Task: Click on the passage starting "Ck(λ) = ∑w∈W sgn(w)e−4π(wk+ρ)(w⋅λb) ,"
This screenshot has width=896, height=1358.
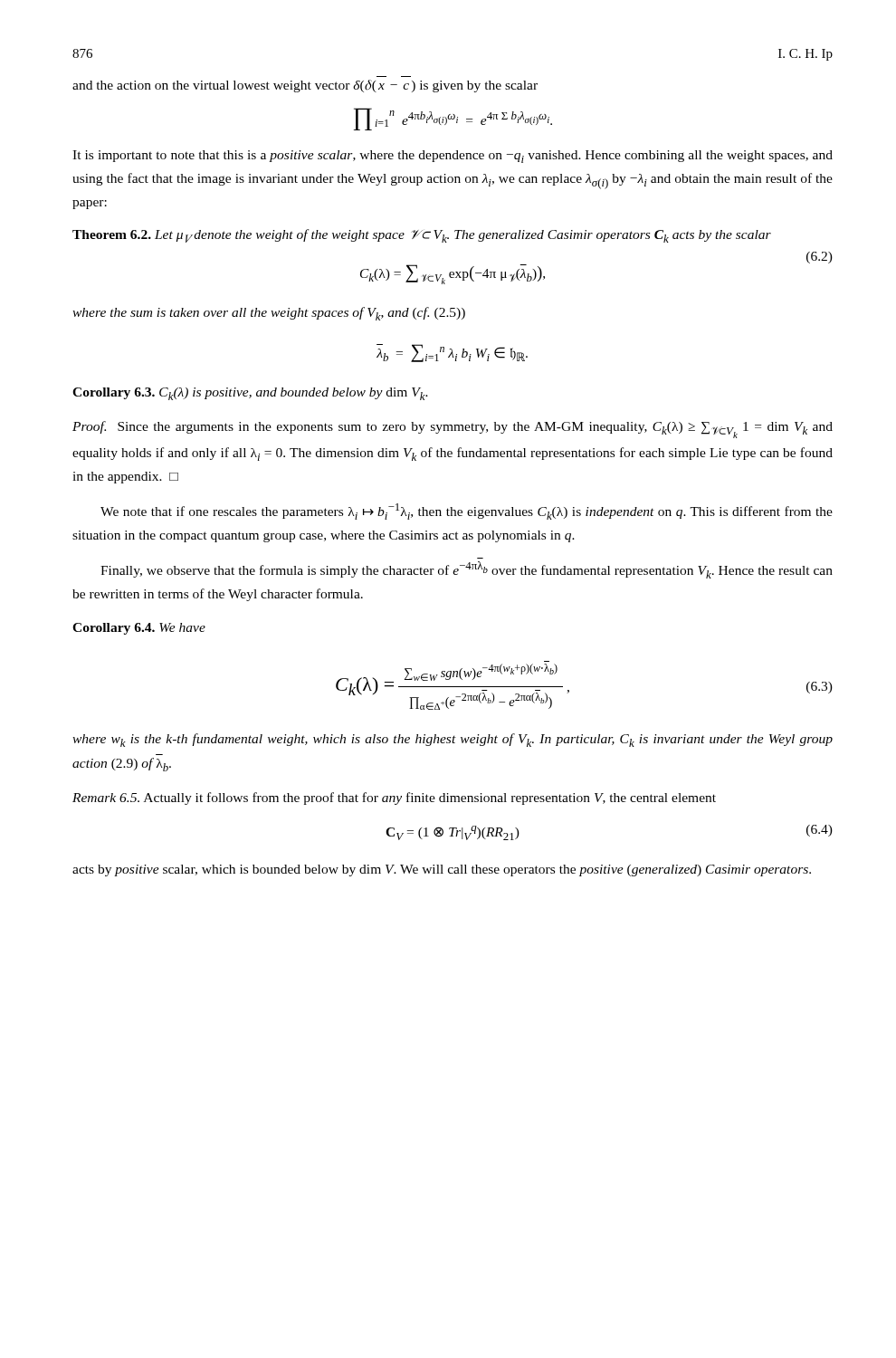Action: 583,687
